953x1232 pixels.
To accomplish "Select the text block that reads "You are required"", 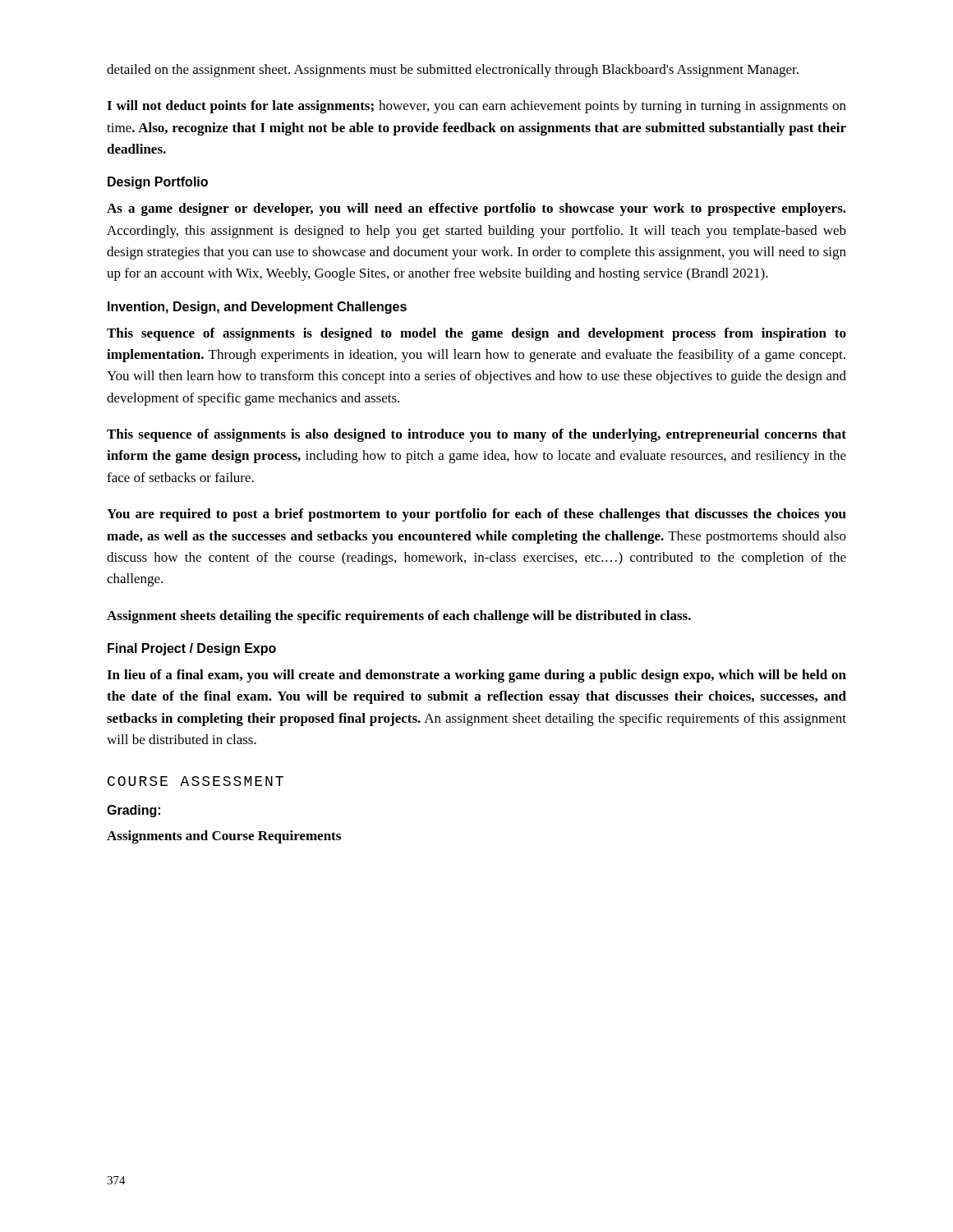I will tap(476, 546).
